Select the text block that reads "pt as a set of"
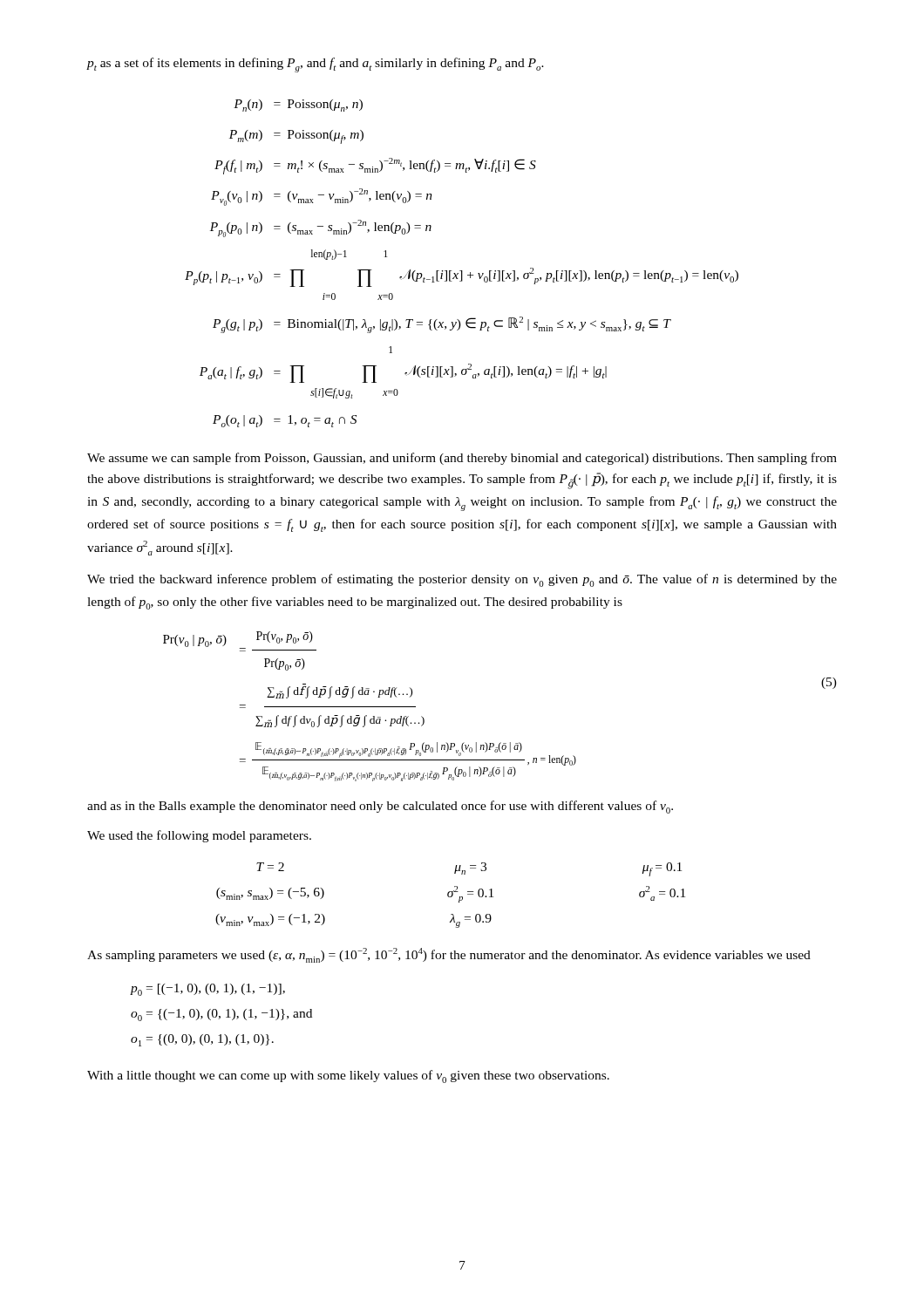 [x=316, y=64]
